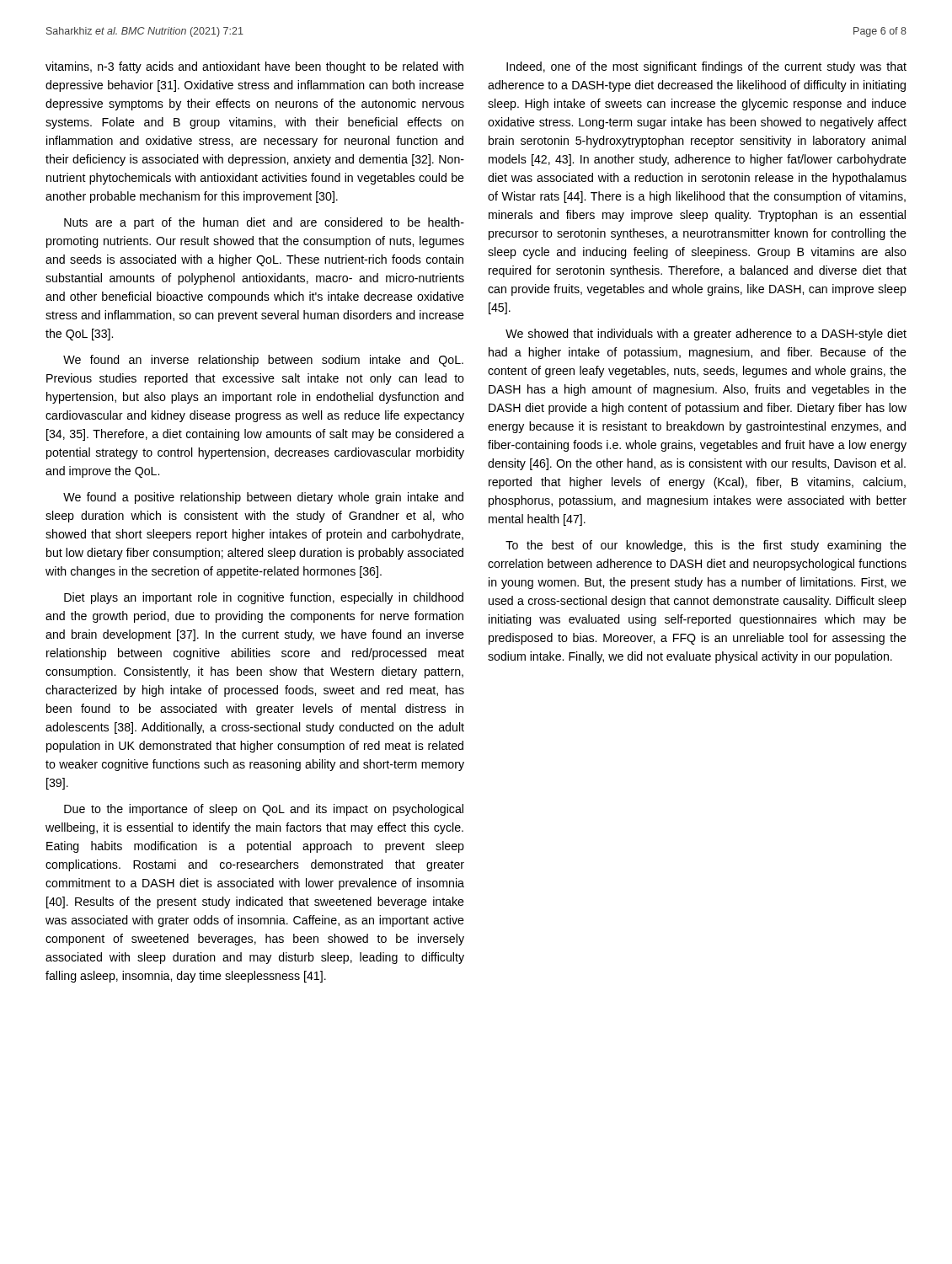Point to the block beginning "To the best of"
The image size is (952, 1264).
[x=697, y=601]
